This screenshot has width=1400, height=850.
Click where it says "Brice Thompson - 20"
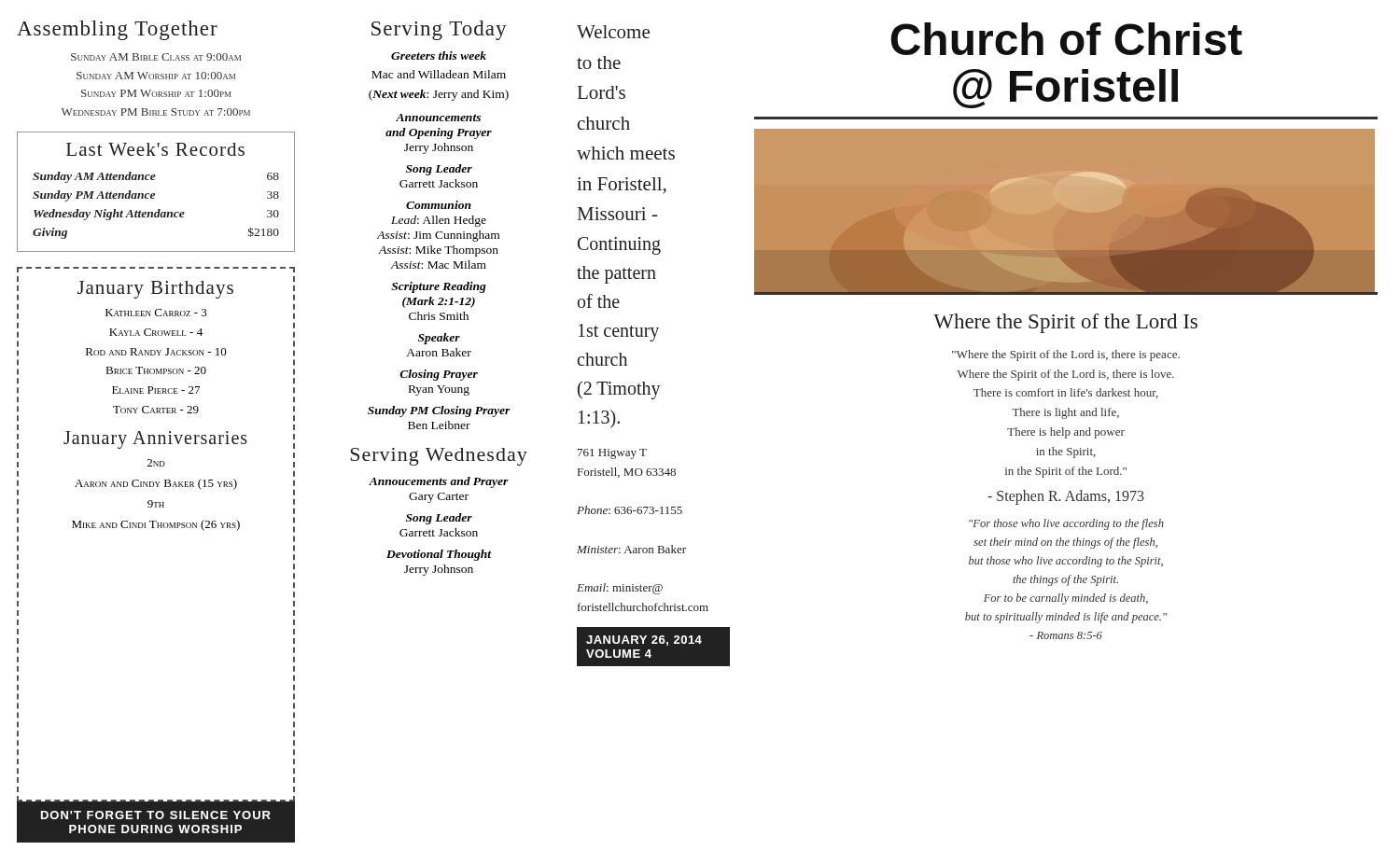click(156, 370)
